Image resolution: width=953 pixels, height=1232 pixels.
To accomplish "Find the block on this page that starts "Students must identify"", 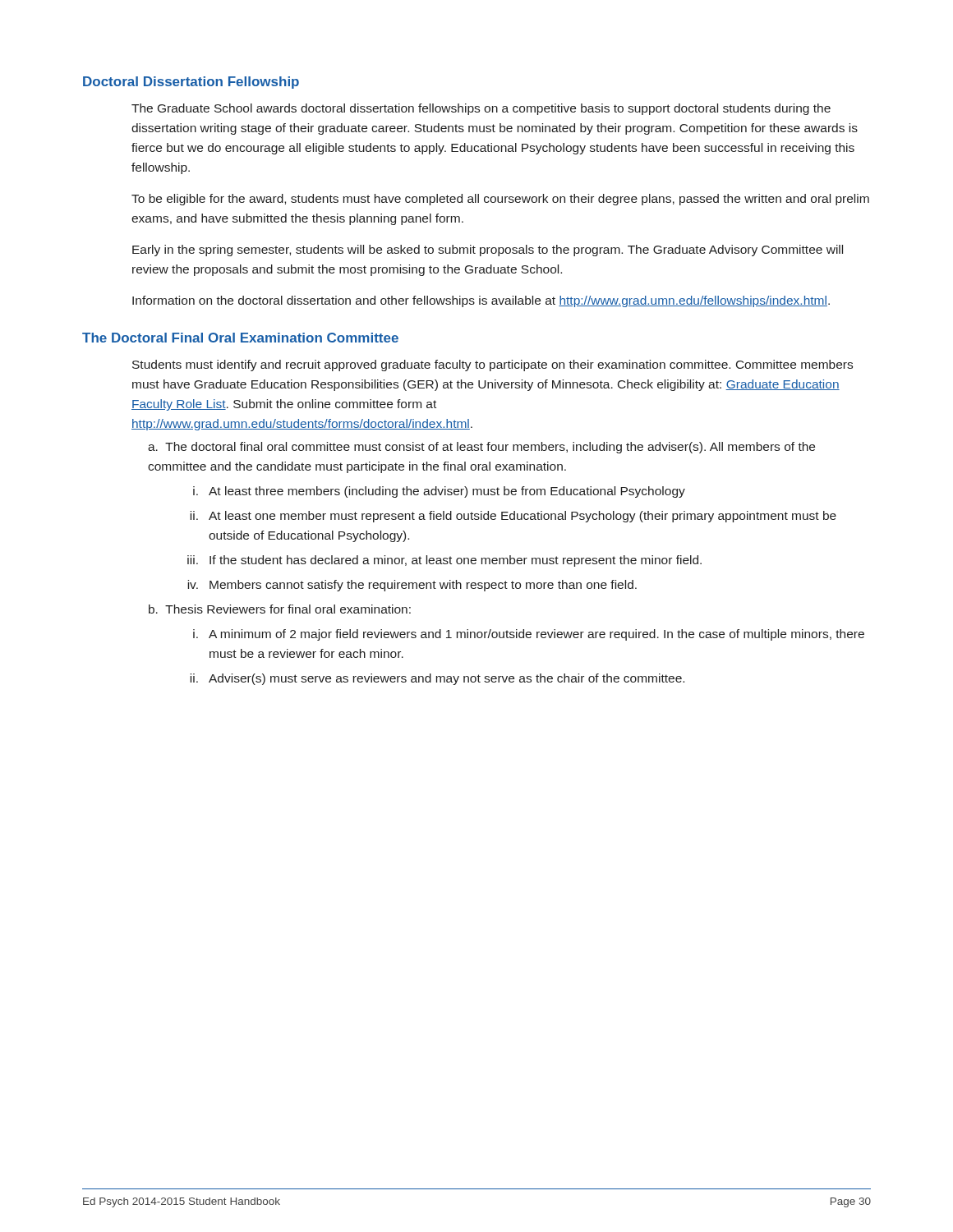I will click(x=492, y=394).
